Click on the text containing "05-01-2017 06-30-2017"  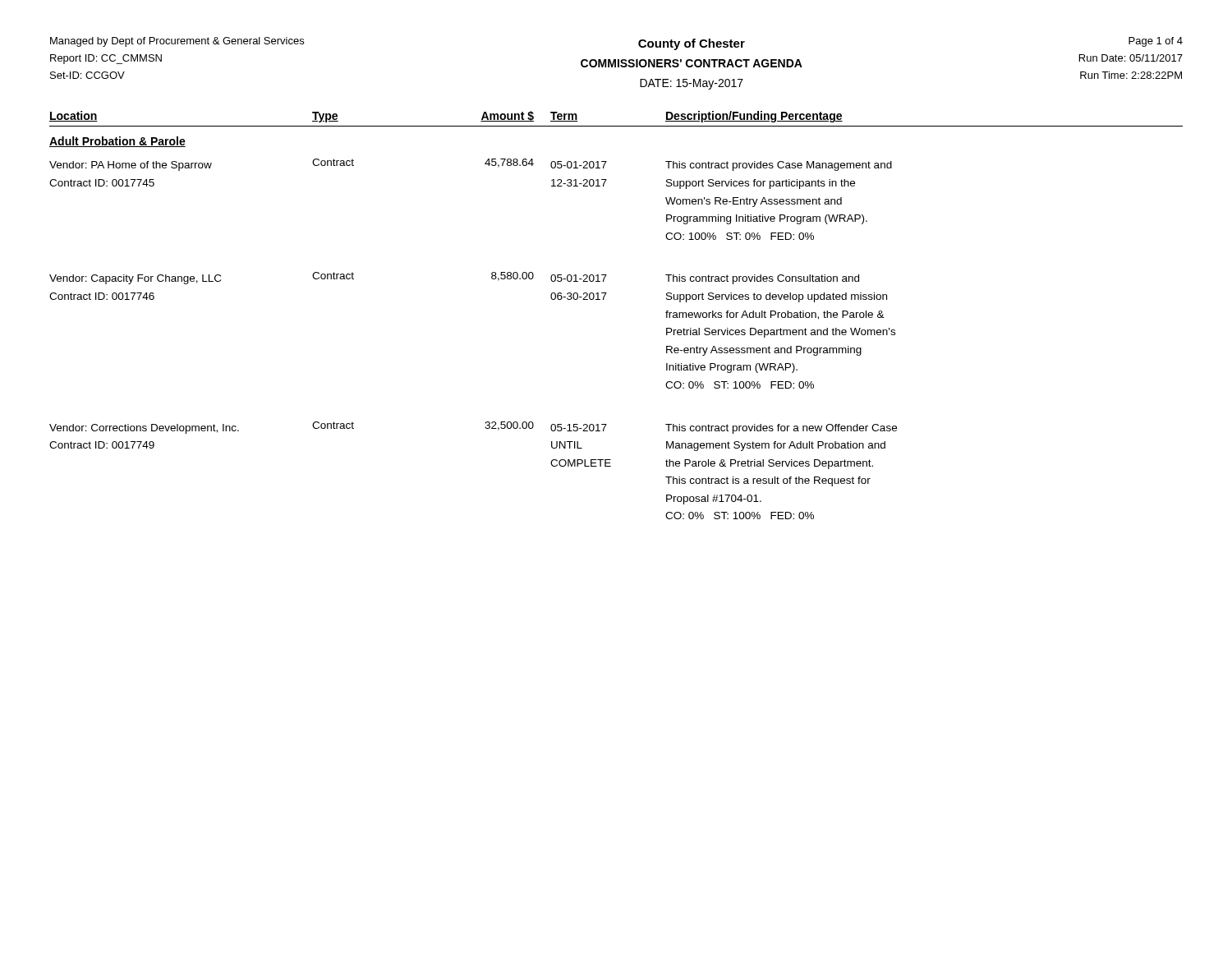point(579,287)
